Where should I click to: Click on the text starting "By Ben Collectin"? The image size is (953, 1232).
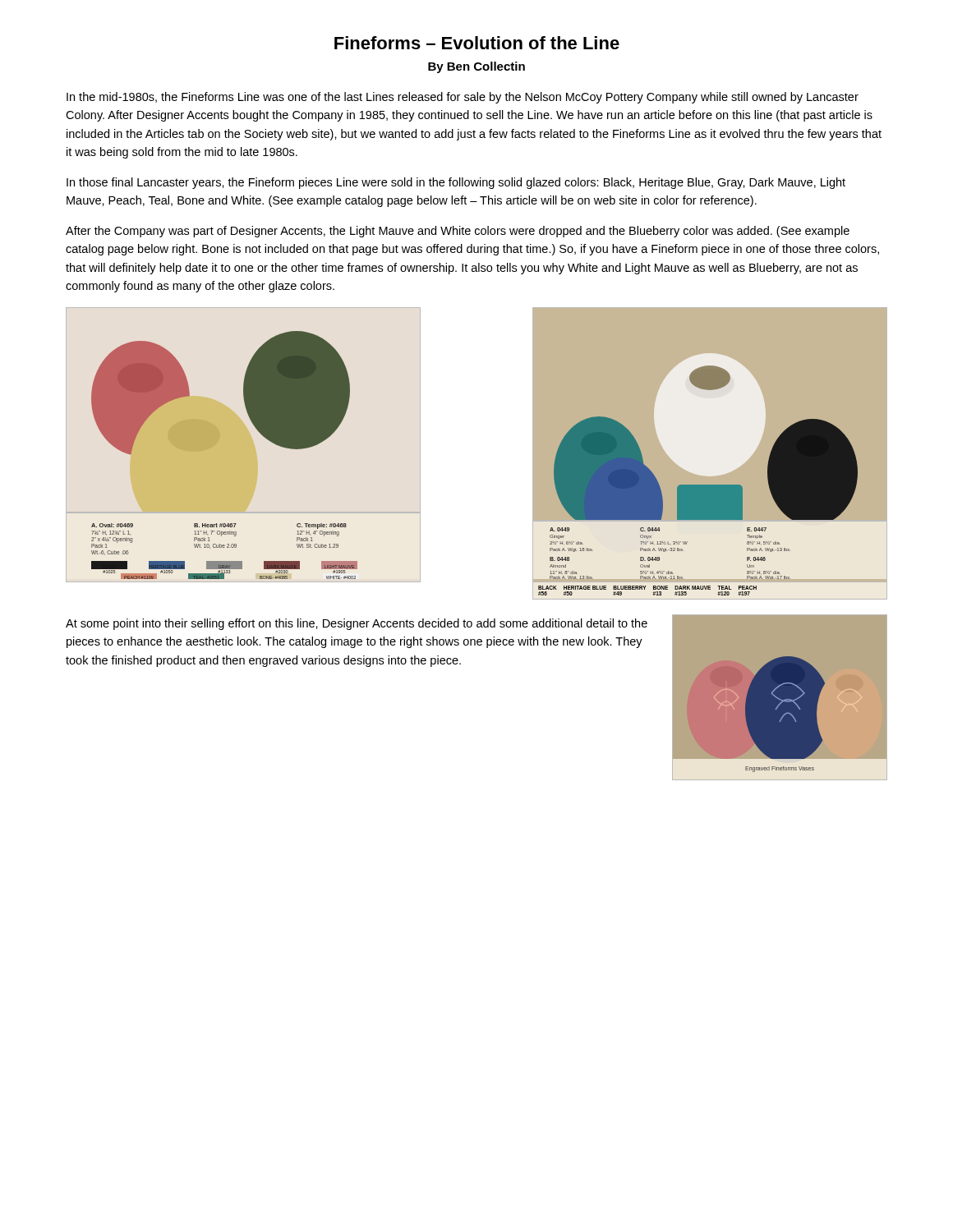(x=476, y=66)
